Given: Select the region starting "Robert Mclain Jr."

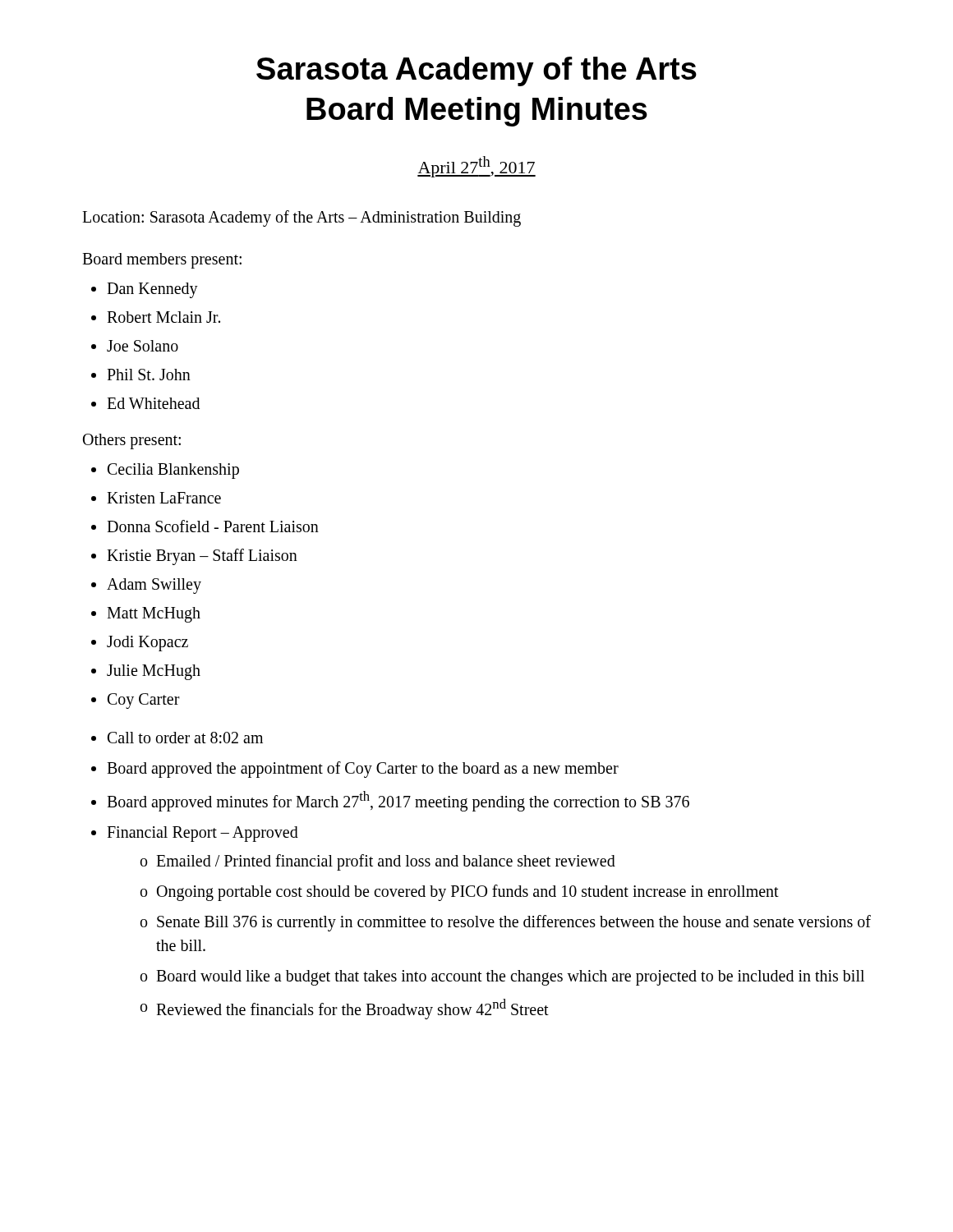Looking at the screenshot, I should click(164, 317).
